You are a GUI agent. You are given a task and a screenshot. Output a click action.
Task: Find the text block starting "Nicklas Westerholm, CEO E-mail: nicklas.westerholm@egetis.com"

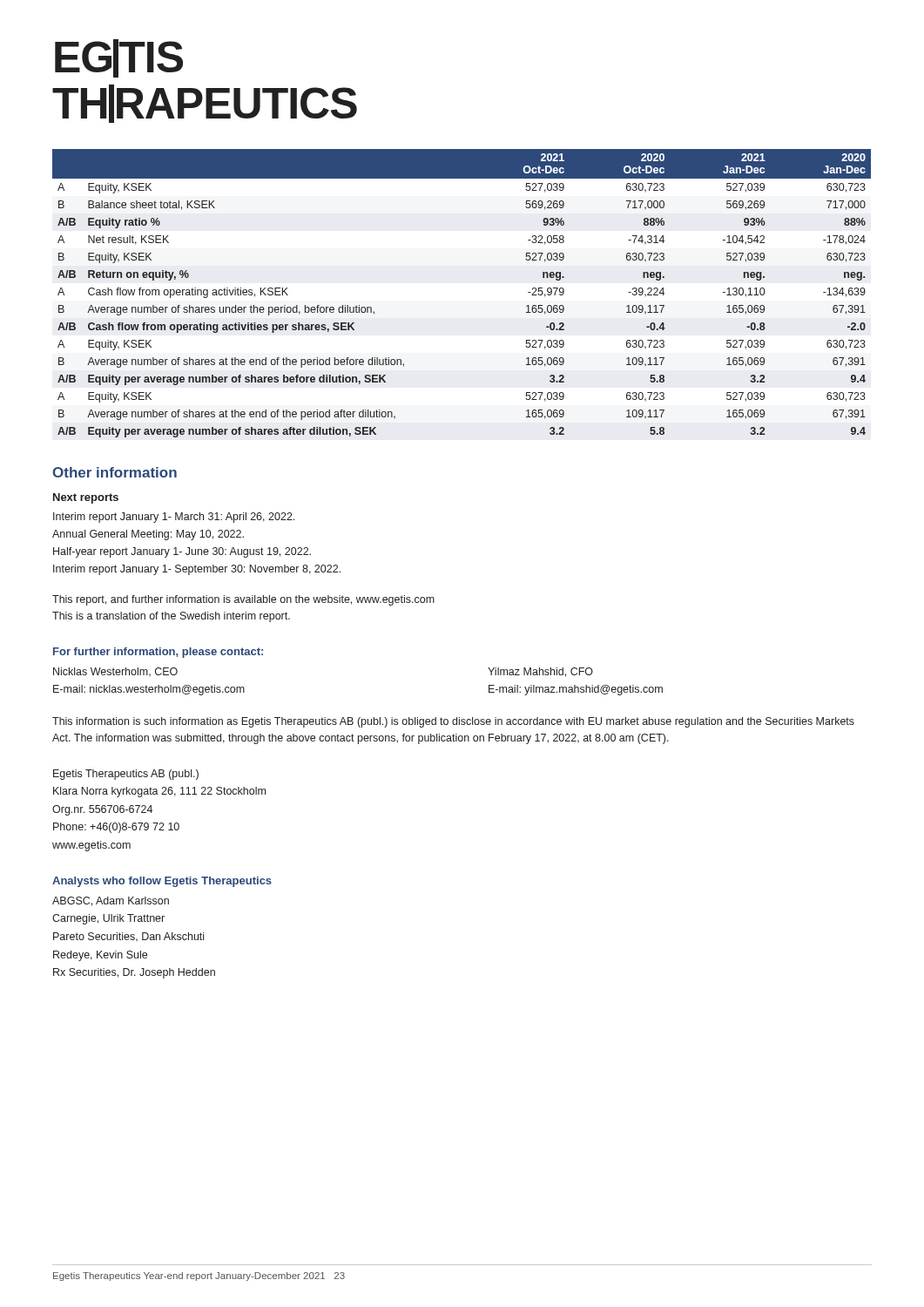[x=149, y=680]
